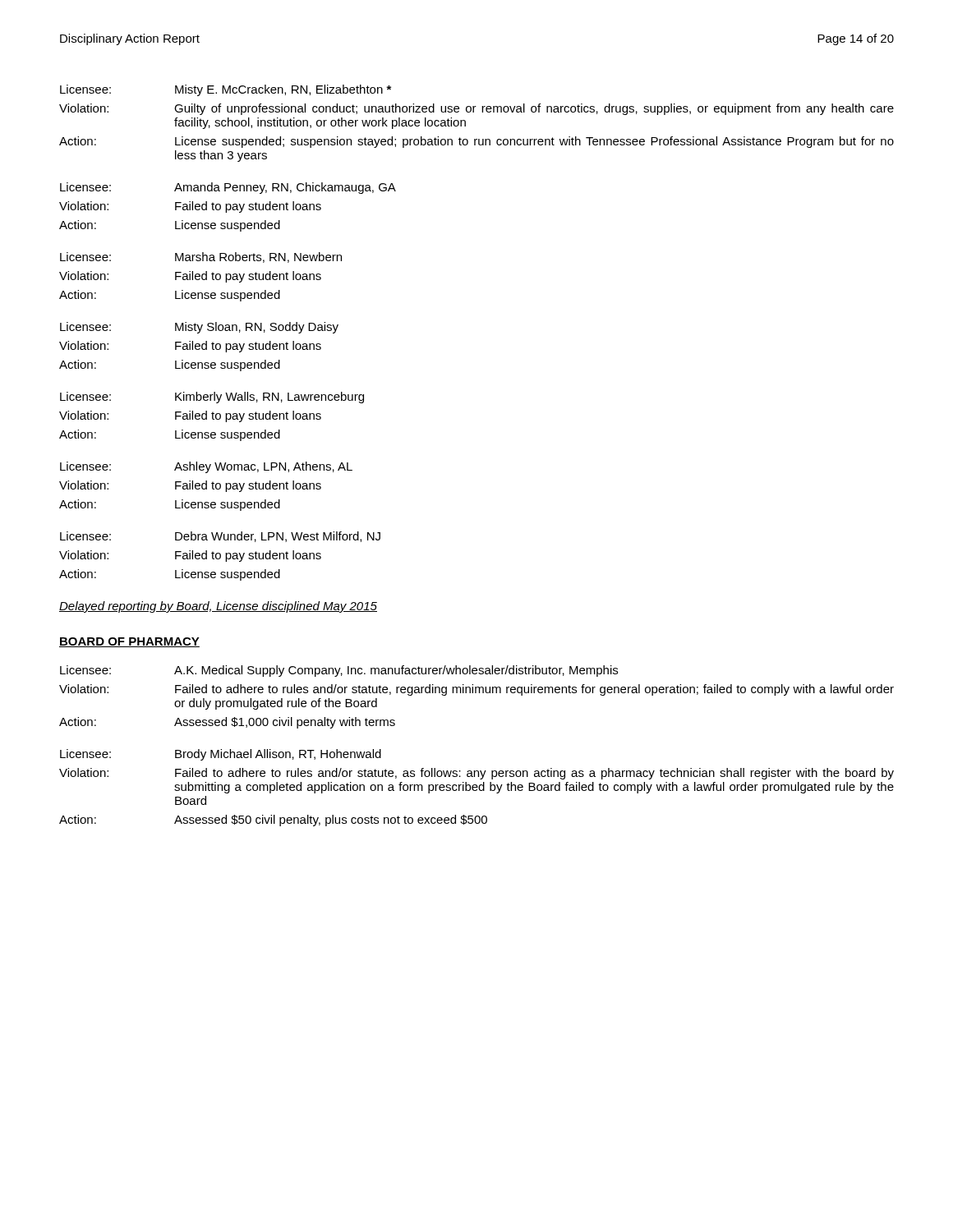Select the text starting "Licensee: Kimberly Walls, RN, Lawrenceburg"
The height and width of the screenshot is (1232, 953).
click(x=212, y=398)
